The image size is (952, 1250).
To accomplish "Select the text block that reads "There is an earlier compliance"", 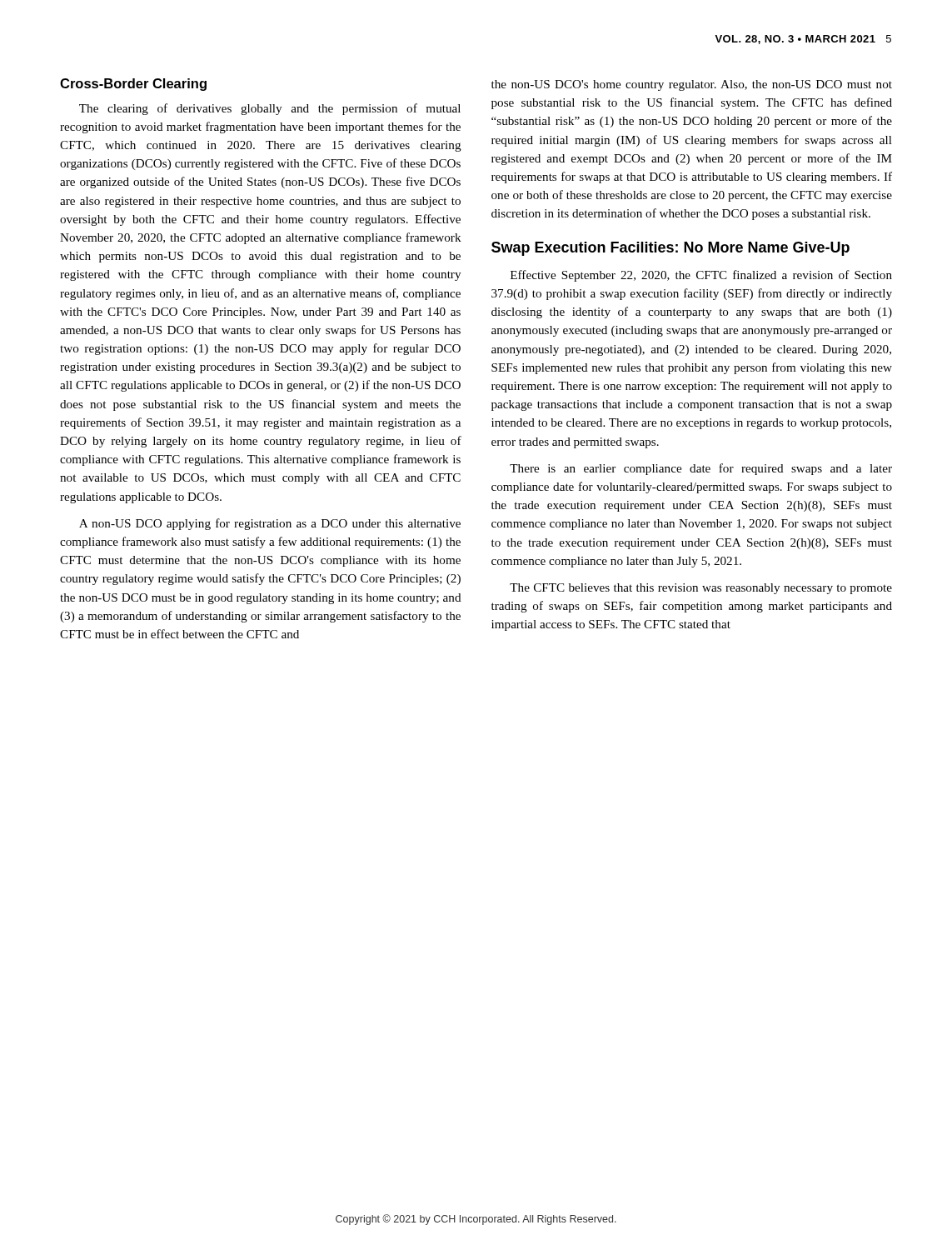I will (x=691, y=514).
